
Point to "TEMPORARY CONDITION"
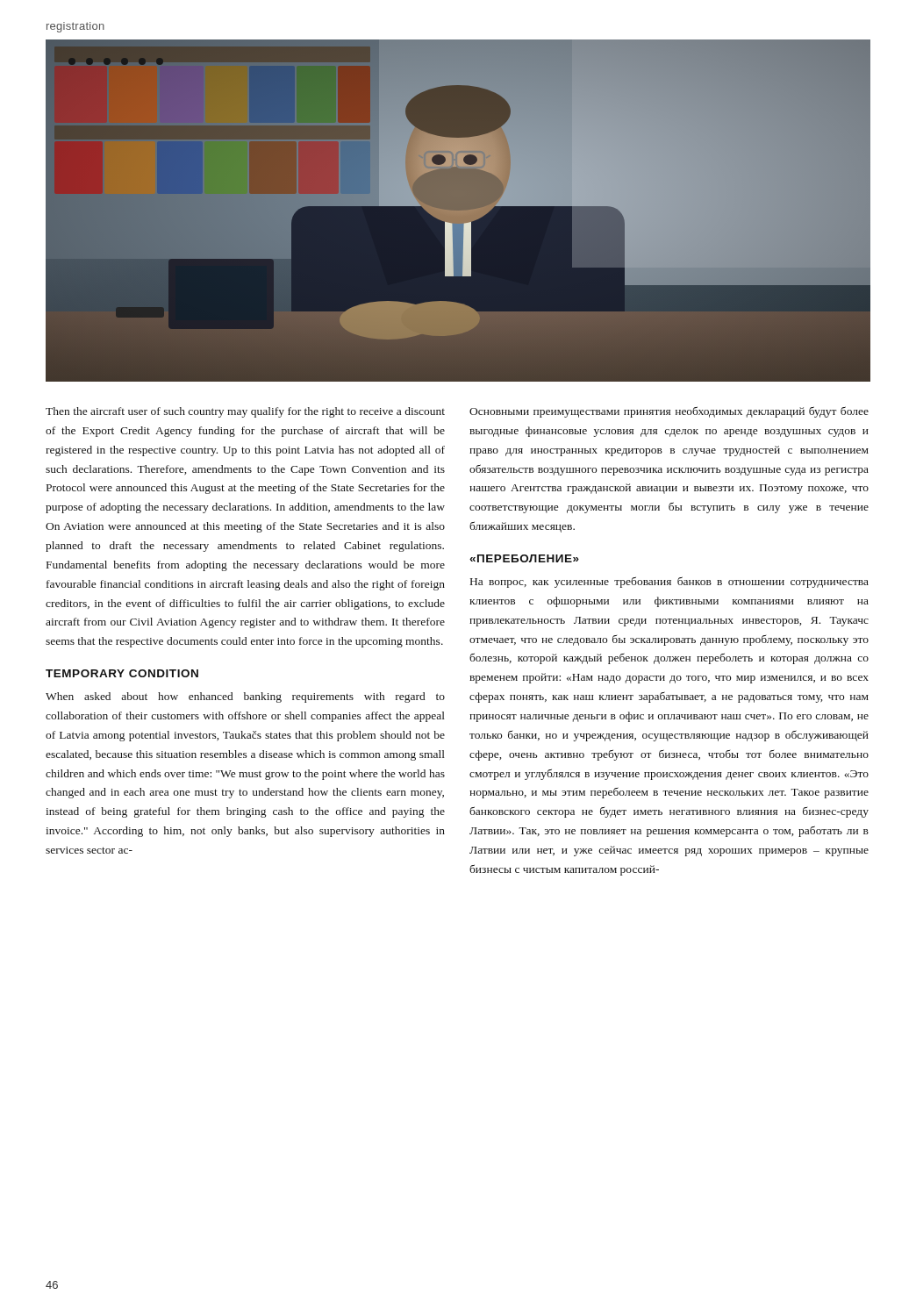tap(123, 674)
